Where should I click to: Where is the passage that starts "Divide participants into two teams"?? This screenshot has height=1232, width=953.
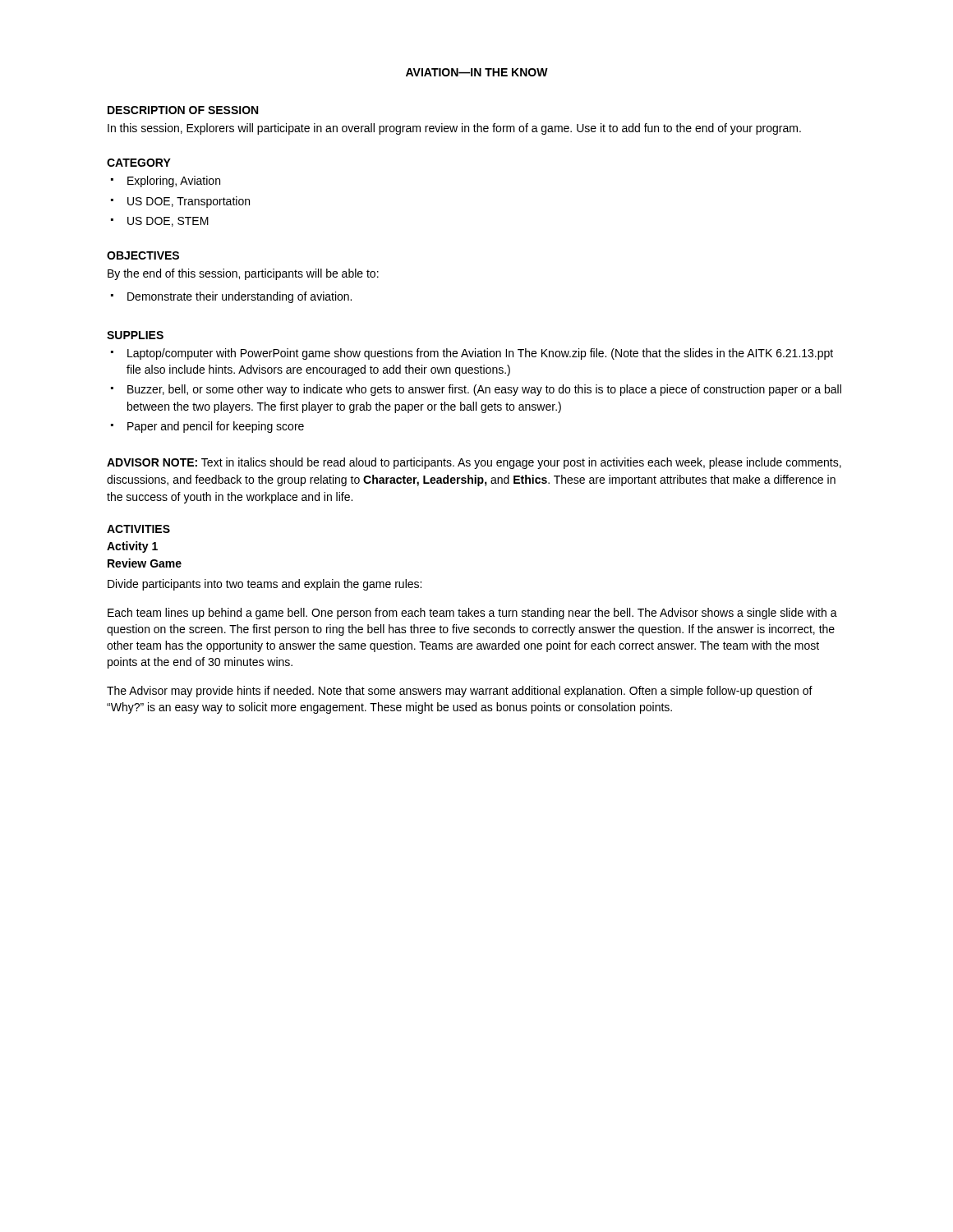click(265, 584)
